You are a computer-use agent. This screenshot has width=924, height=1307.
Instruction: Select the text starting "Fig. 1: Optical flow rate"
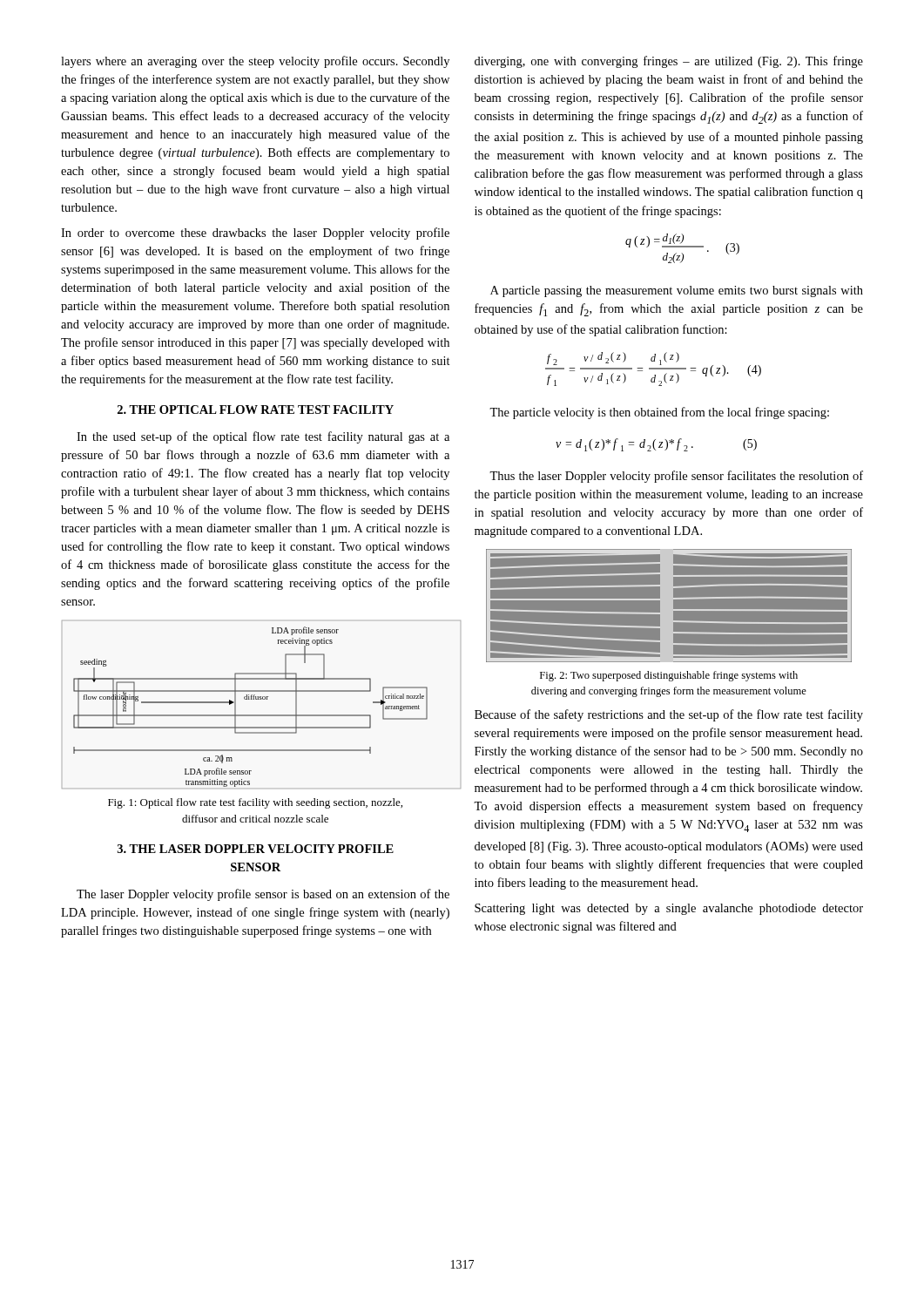pos(255,811)
